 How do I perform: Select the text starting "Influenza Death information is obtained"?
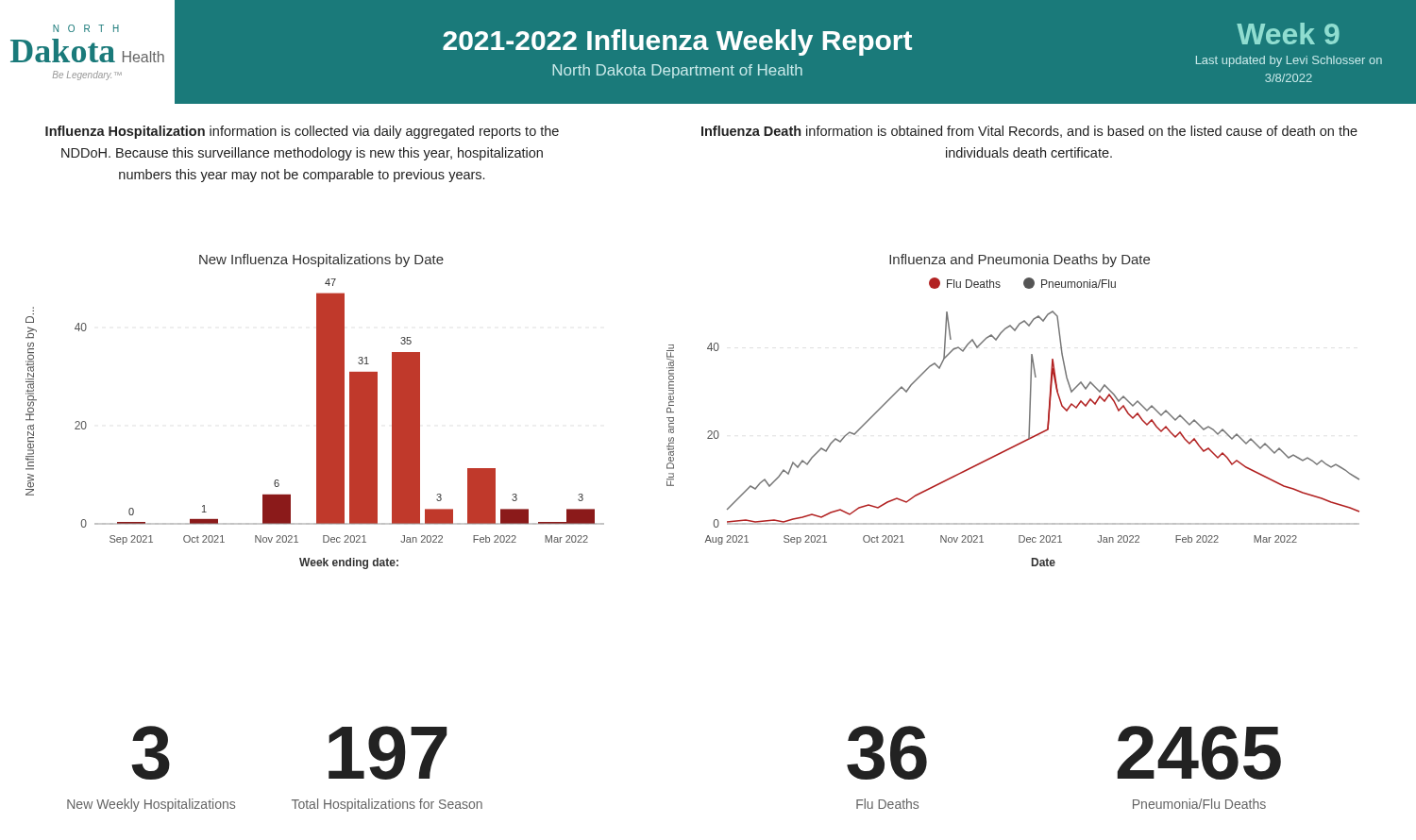point(1029,142)
